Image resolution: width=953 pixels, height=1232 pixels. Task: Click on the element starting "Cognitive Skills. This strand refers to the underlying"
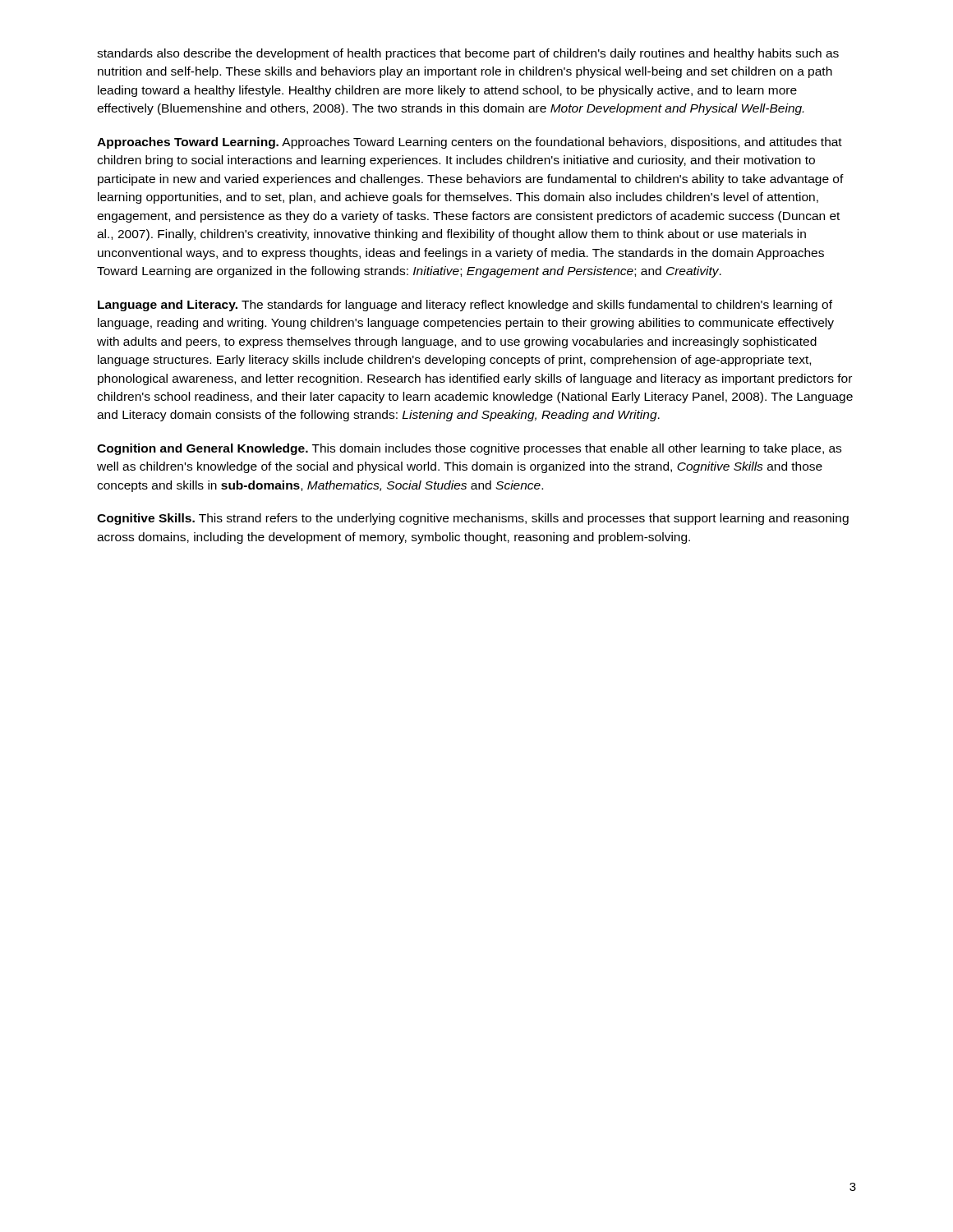click(x=473, y=527)
